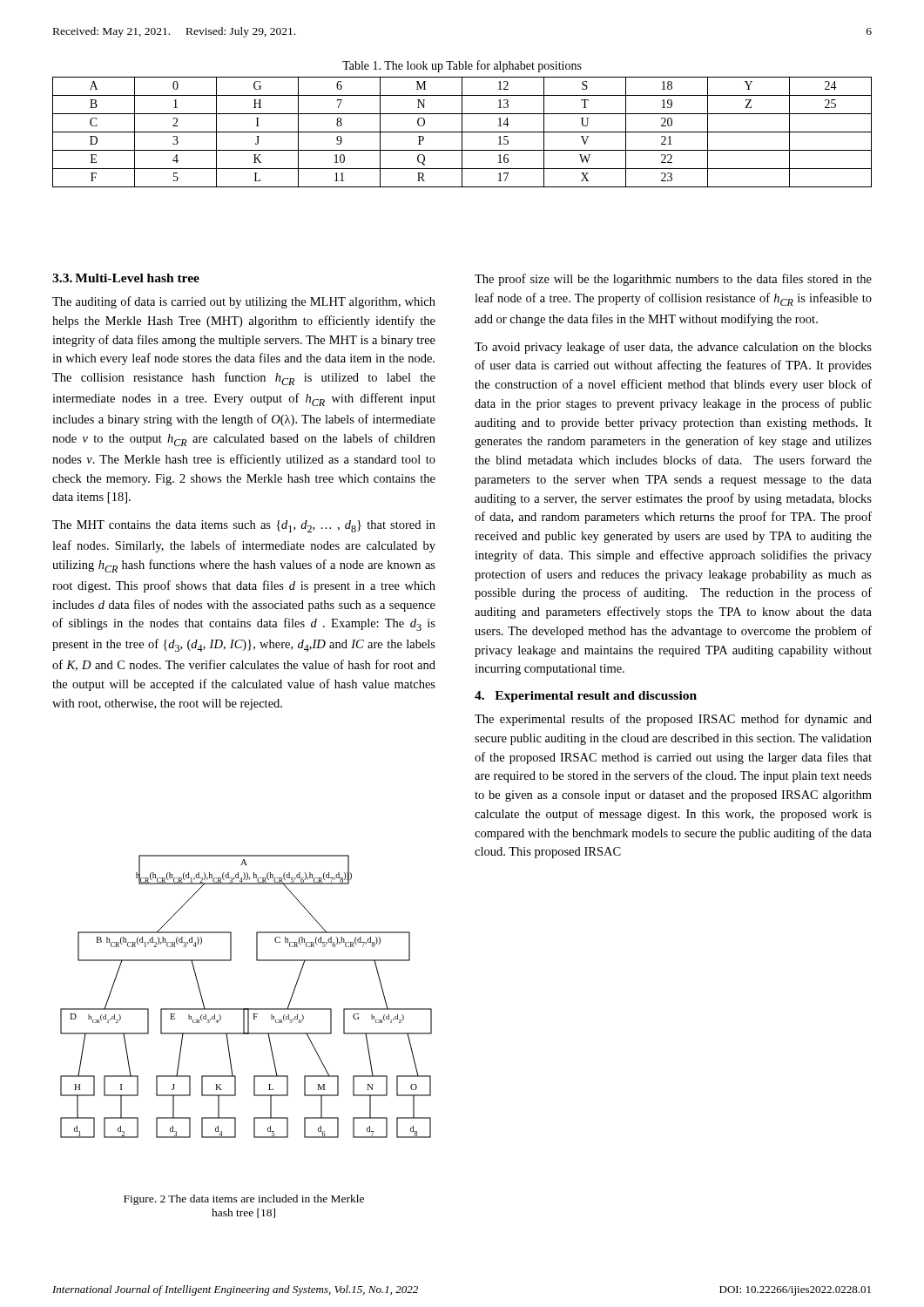Where does it say "4. Experimental result and discussion"?
This screenshot has height=1307, width=924.
(586, 695)
